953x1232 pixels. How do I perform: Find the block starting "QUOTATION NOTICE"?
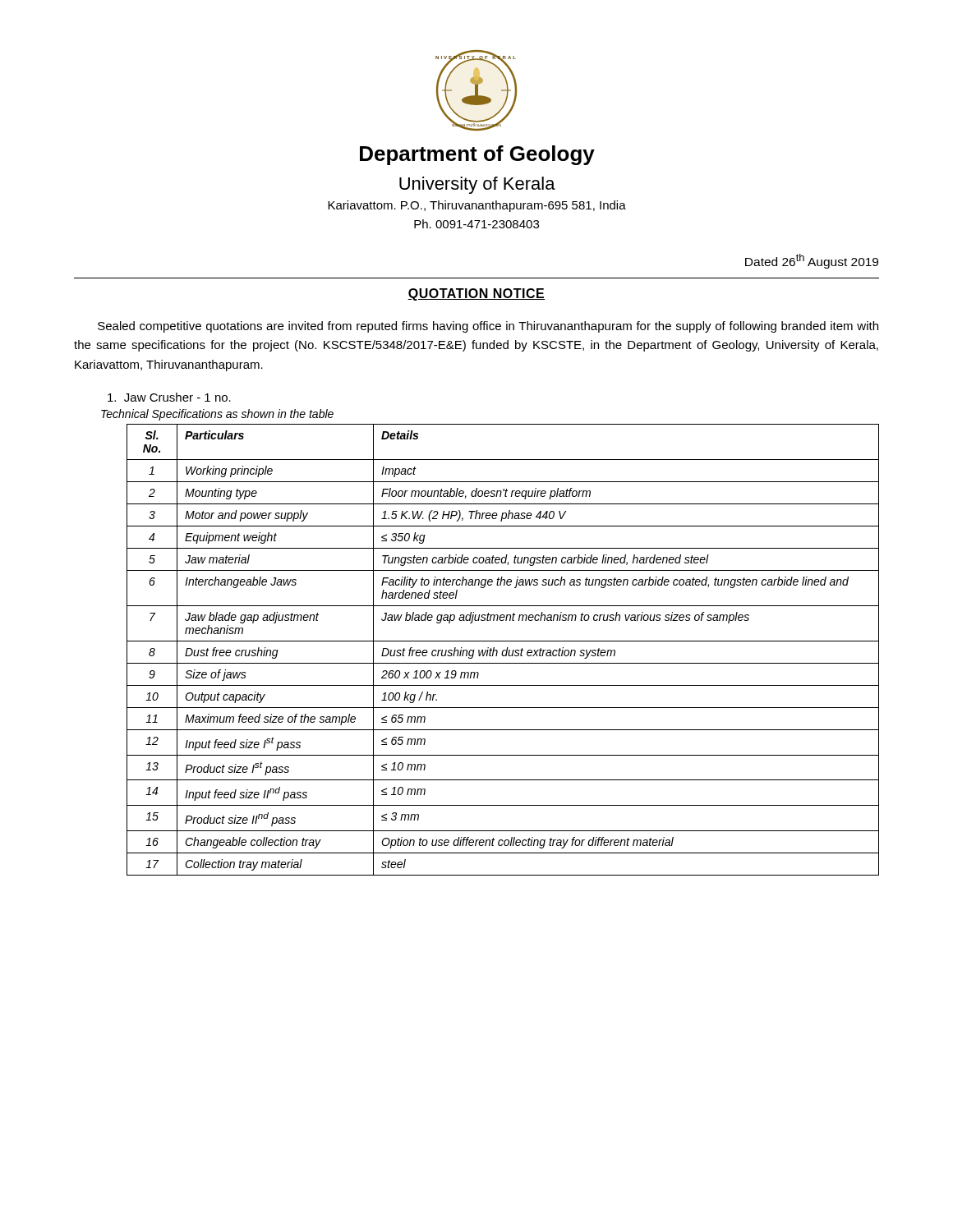click(x=476, y=294)
